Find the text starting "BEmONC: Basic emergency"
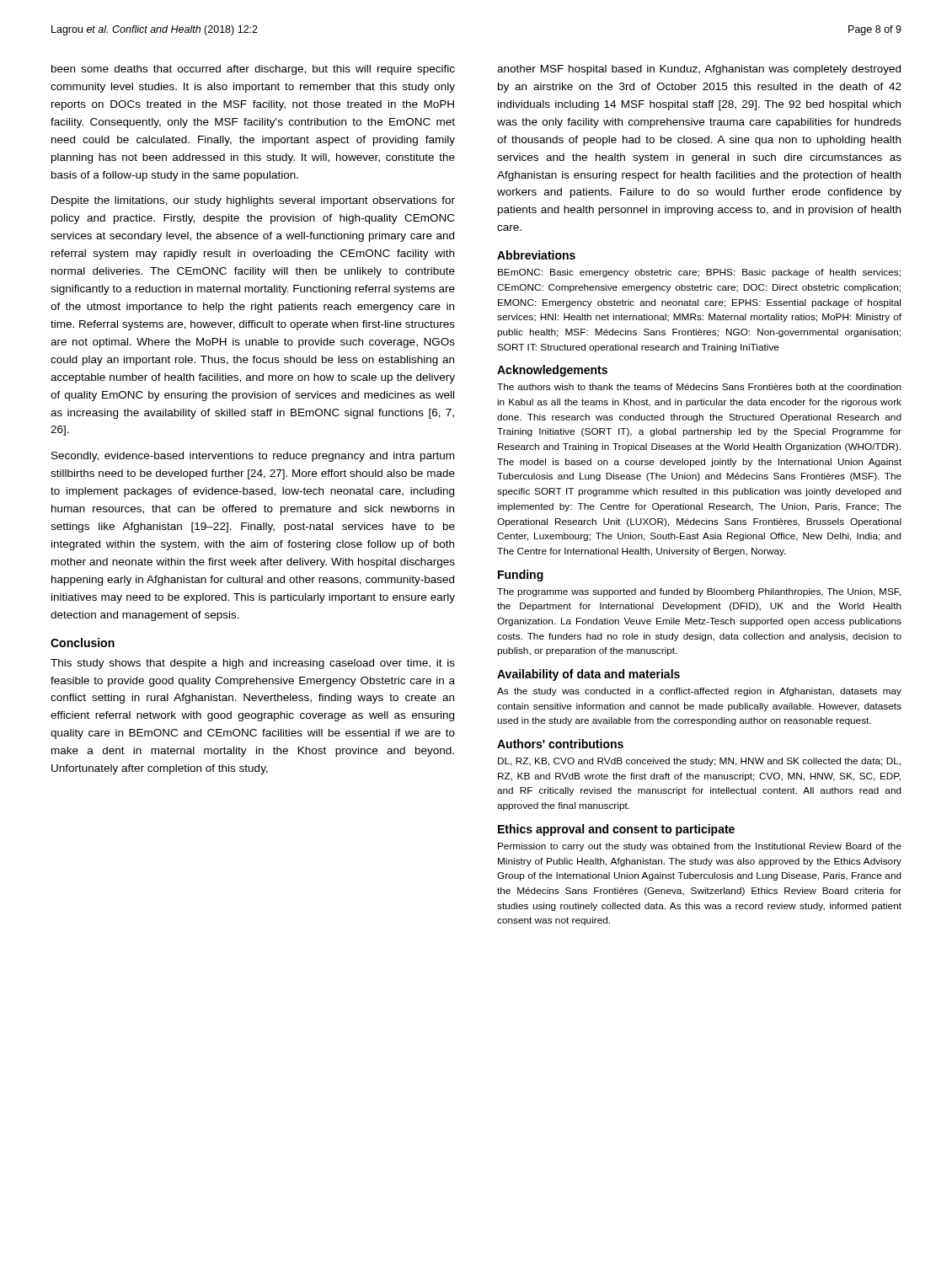The height and width of the screenshot is (1264, 952). pos(699,310)
